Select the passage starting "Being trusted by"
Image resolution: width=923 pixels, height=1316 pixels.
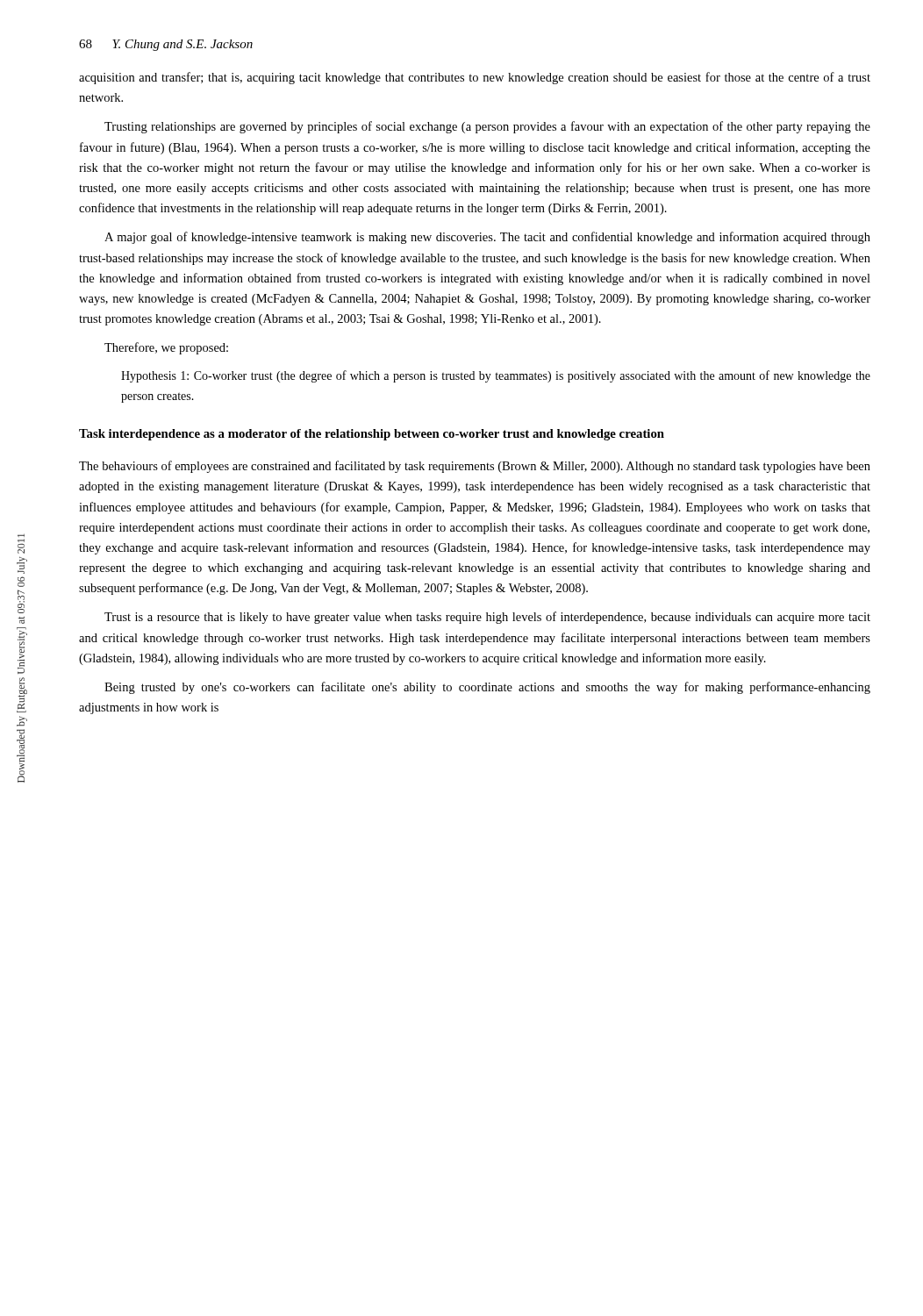(475, 697)
